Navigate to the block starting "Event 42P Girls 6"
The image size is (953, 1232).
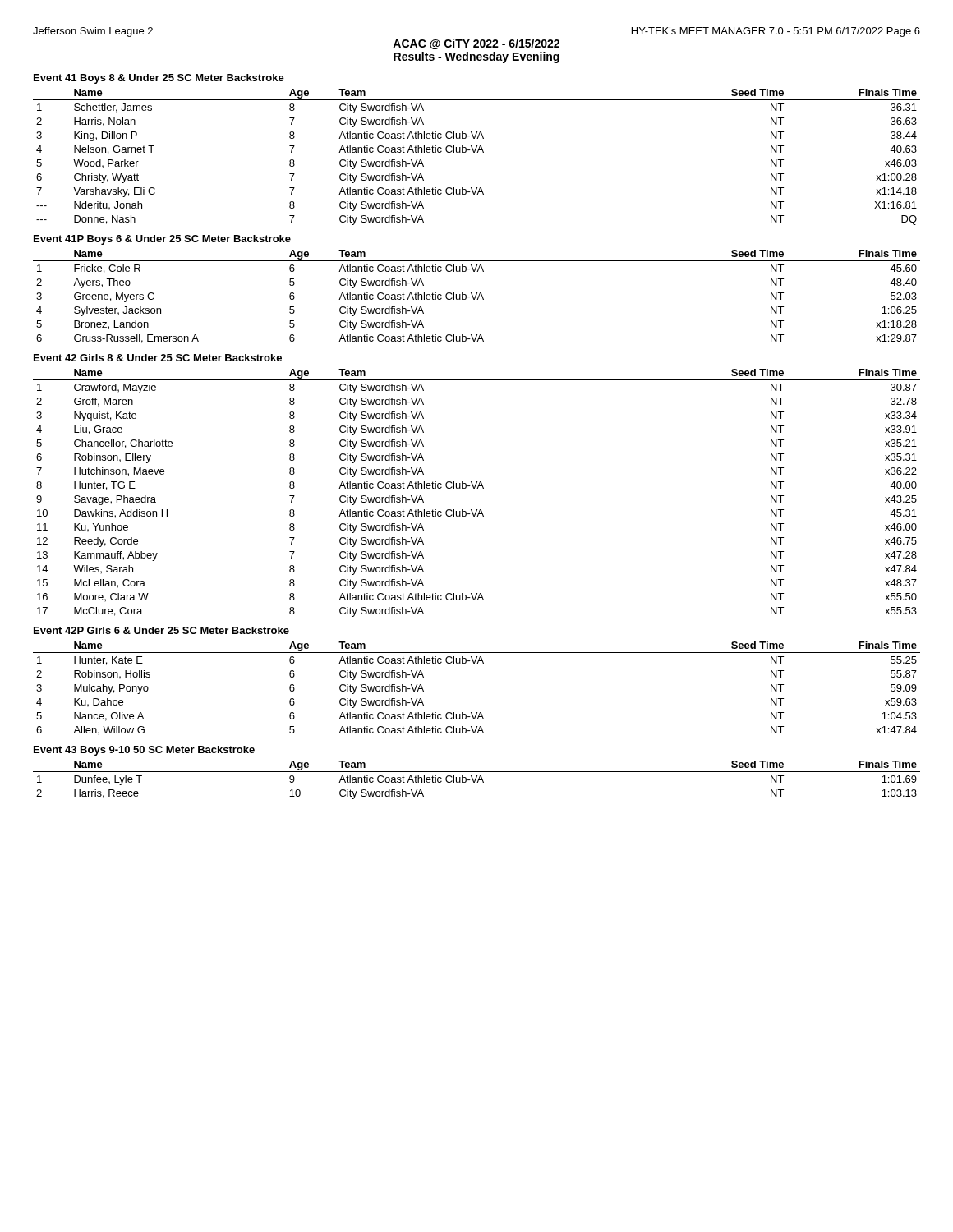[x=161, y=630]
